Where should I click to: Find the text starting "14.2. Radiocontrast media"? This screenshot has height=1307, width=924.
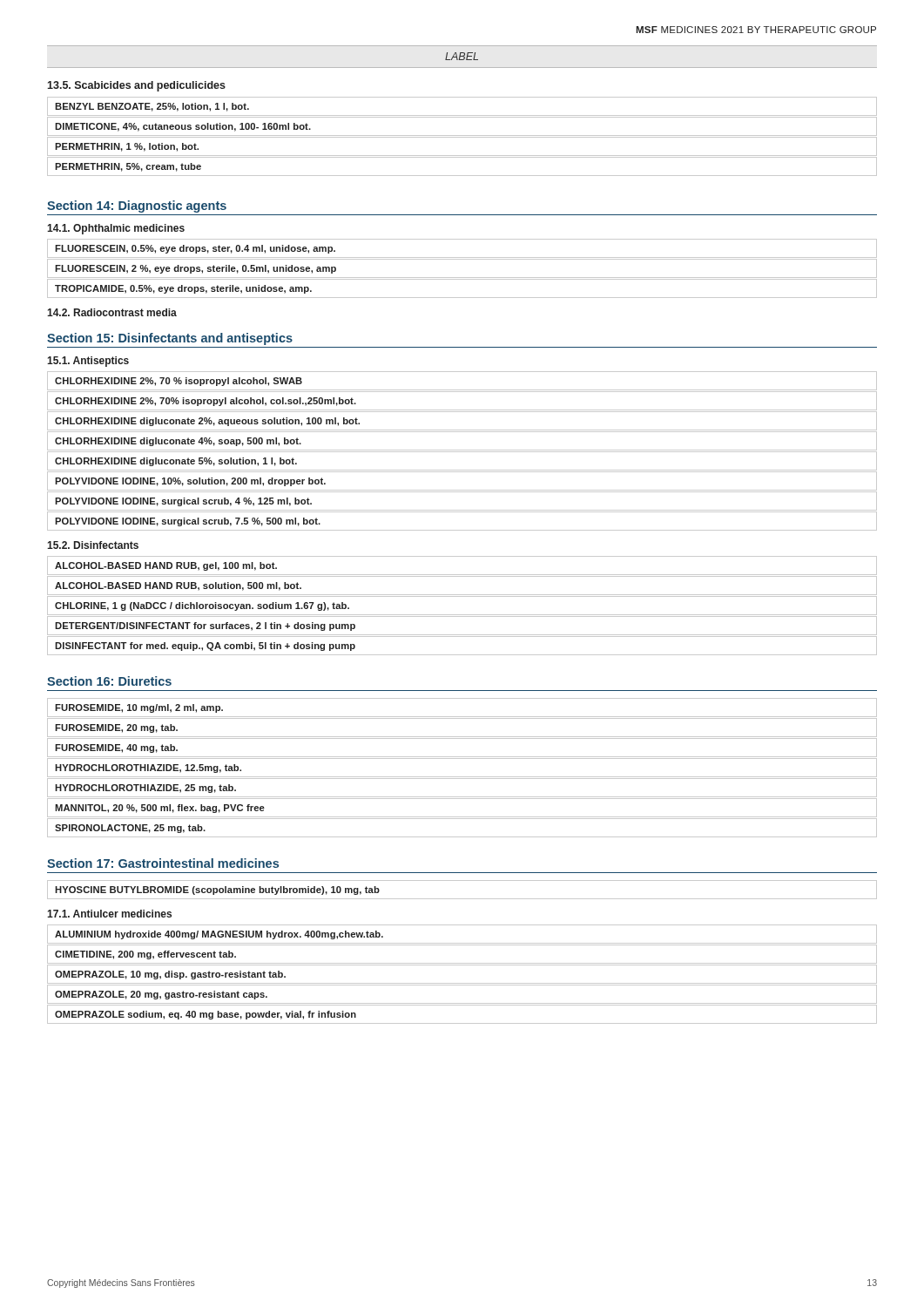pyautogui.click(x=112, y=313)
